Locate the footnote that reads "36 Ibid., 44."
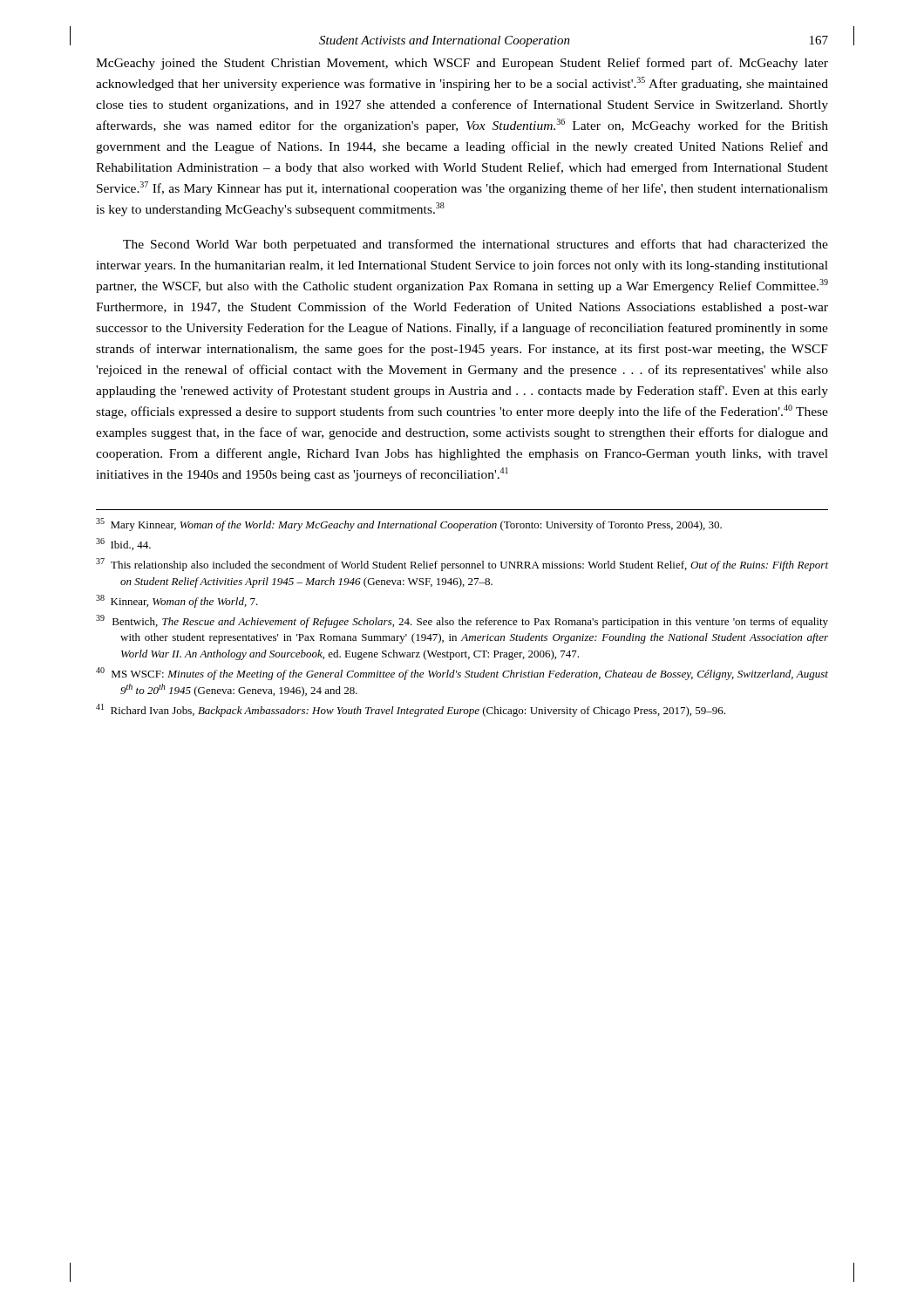Image resolution: width=924 pixels, height=1308 pixels. 124,544
